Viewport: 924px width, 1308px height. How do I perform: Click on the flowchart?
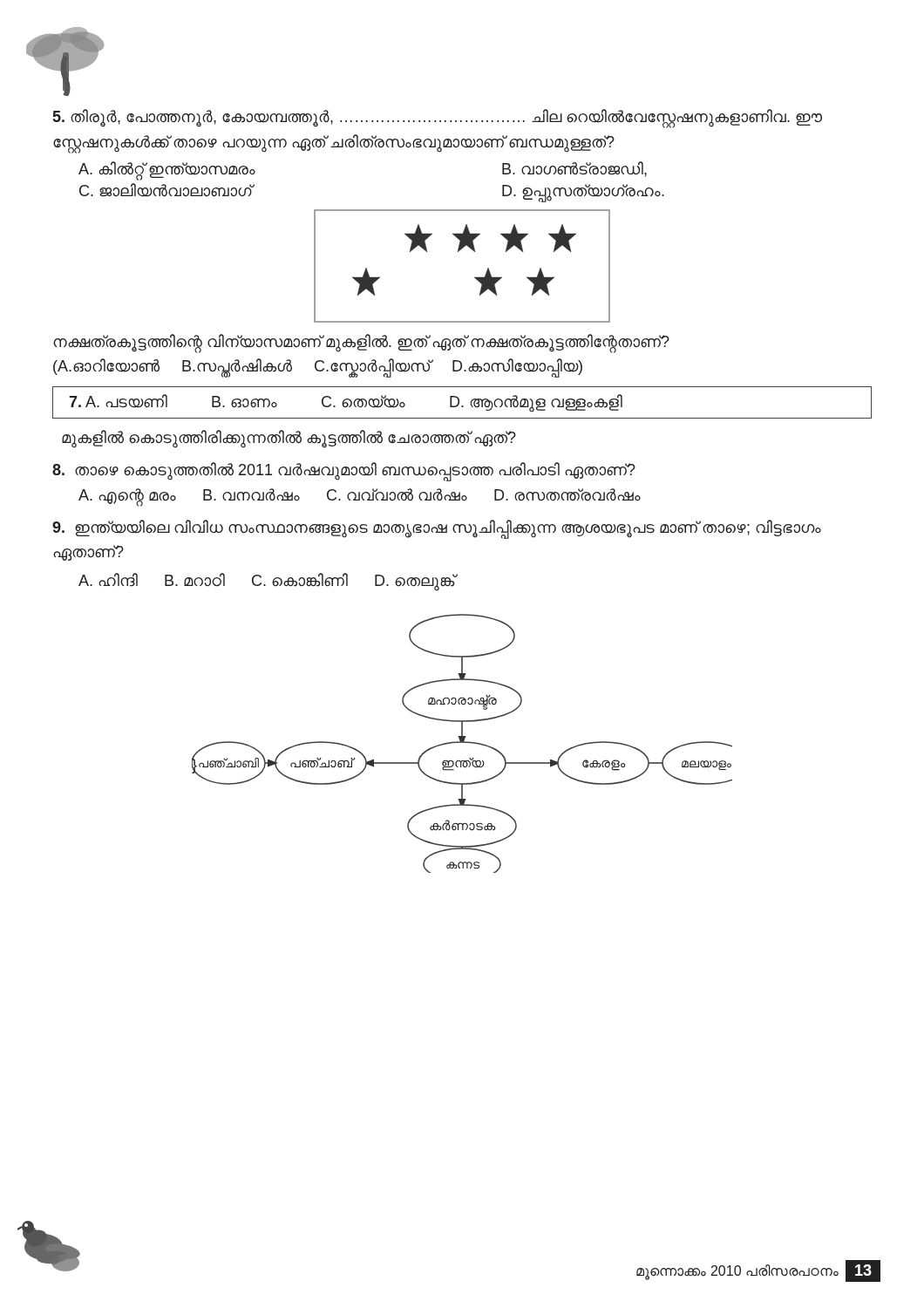pos(462,738)
